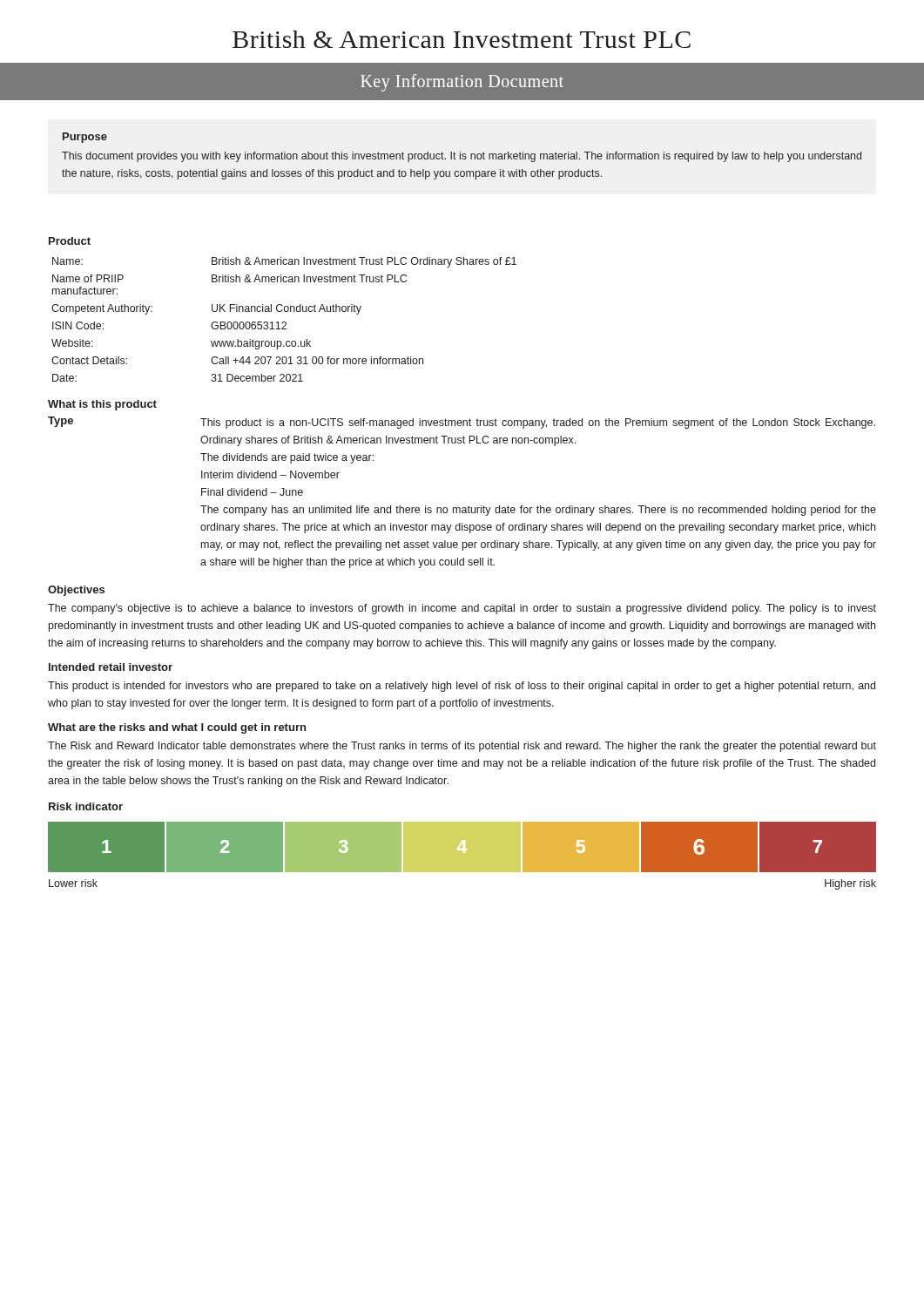Locate the section header that says "Key Information Document"
Image resolution: width=924 pixels, height=1307 pixels.
click(462, 81)
